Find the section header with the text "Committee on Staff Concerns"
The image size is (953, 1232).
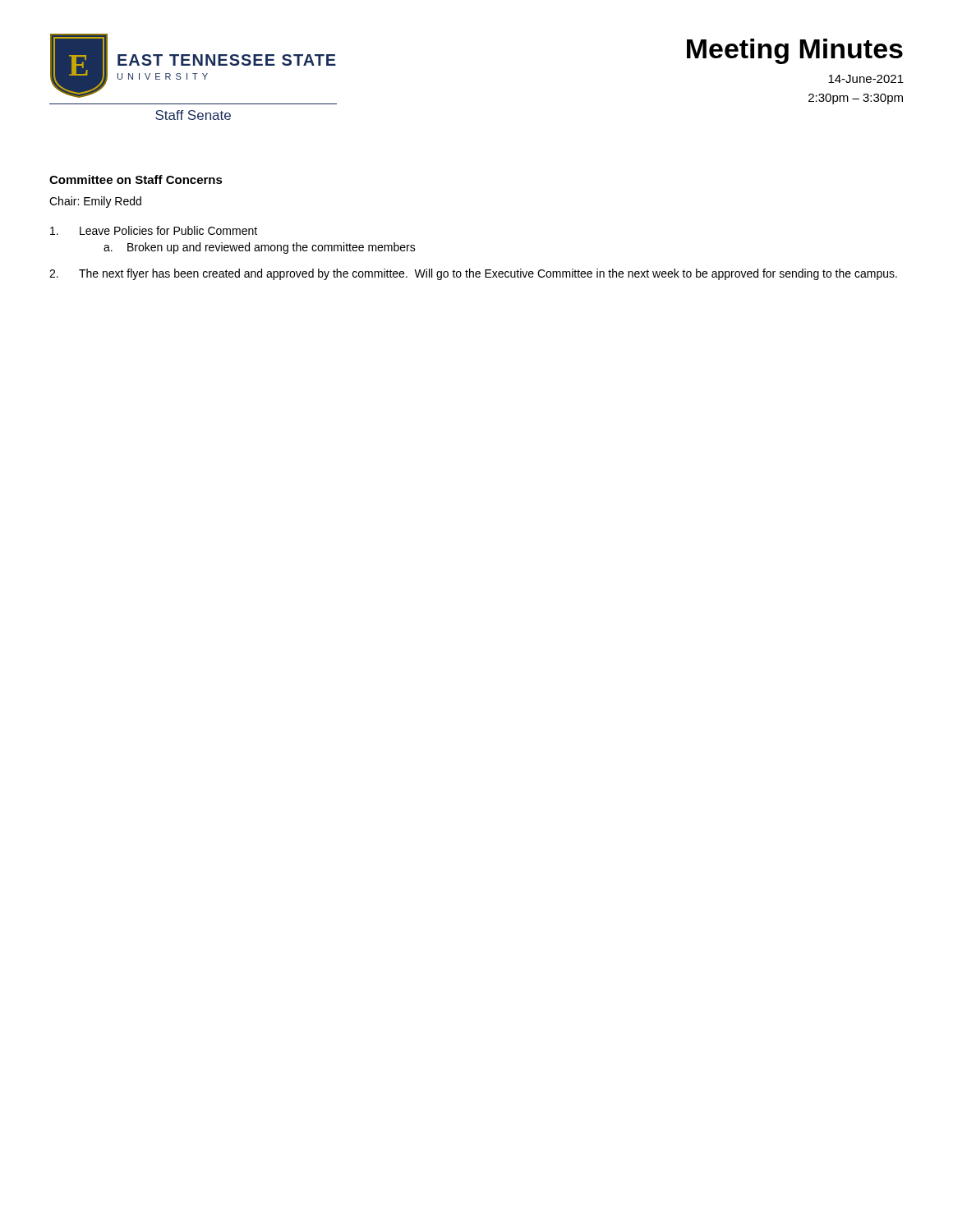tap(136, 179)
